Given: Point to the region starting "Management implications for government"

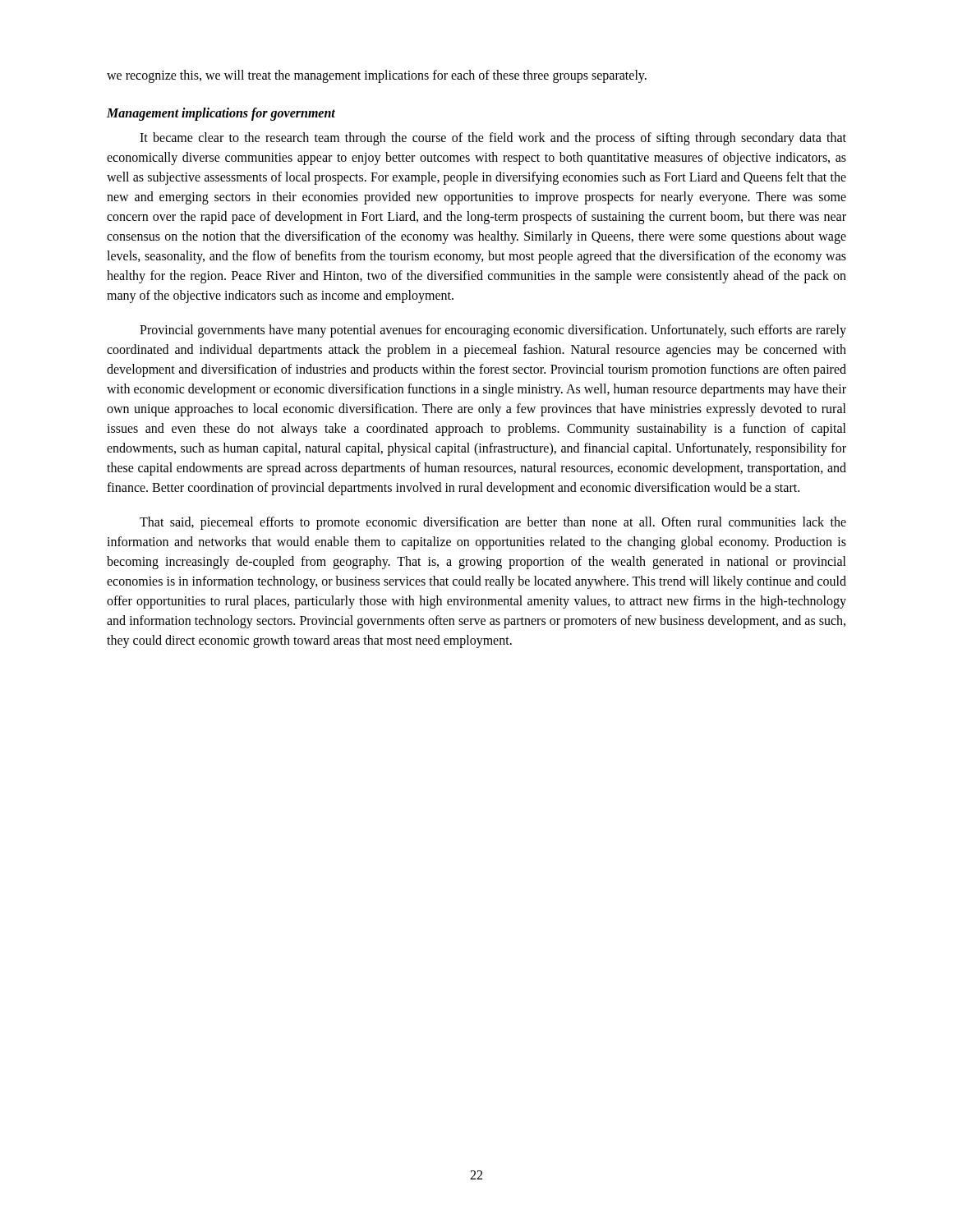Looking at the screenshot, I should [x=221, y=114].
